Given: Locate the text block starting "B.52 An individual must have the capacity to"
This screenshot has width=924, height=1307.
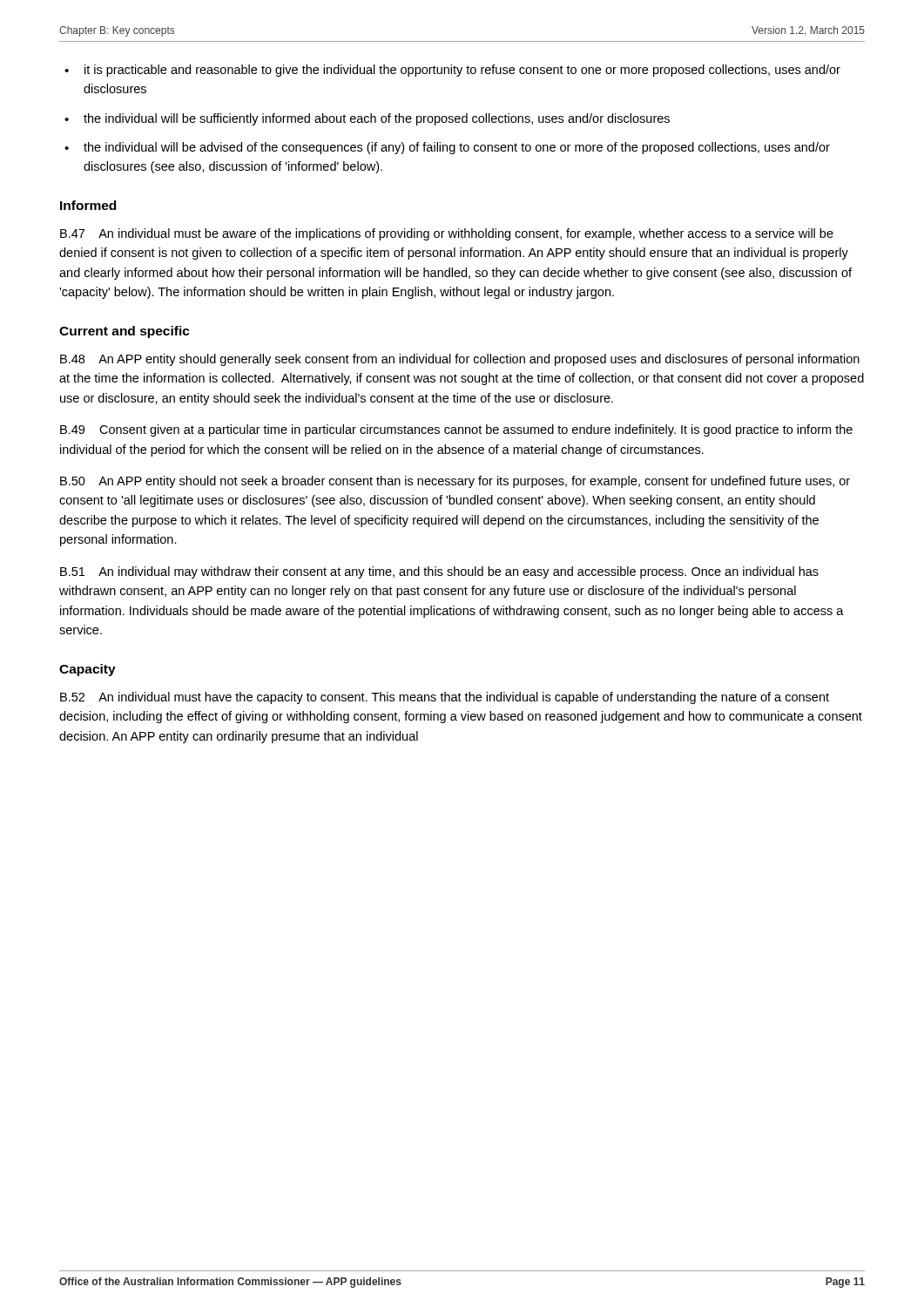Looking at the screenshot, I should tap(461, 716).
